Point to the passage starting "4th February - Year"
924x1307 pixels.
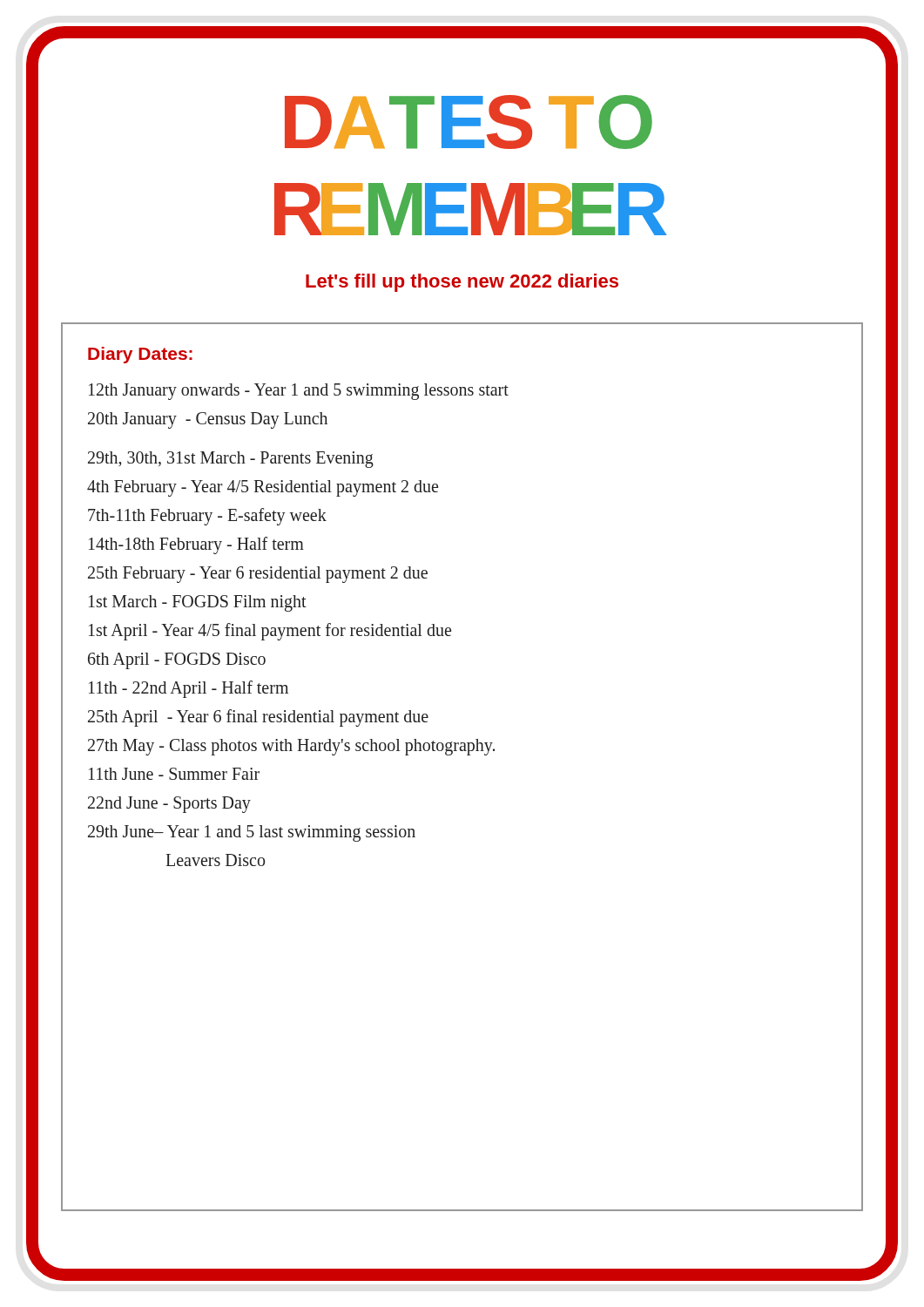263,486
